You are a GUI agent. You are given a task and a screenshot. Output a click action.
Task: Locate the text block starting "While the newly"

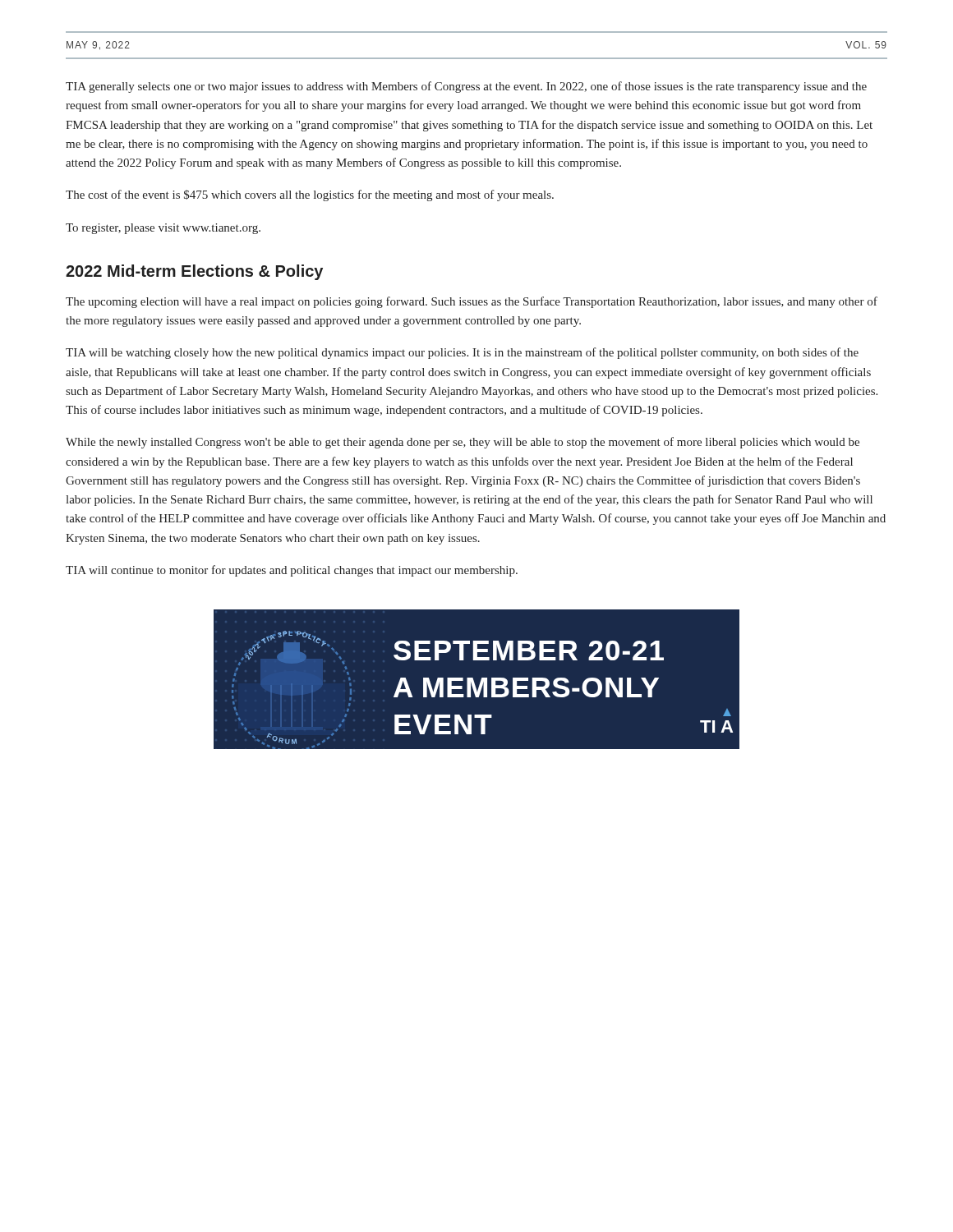(476, 490)
